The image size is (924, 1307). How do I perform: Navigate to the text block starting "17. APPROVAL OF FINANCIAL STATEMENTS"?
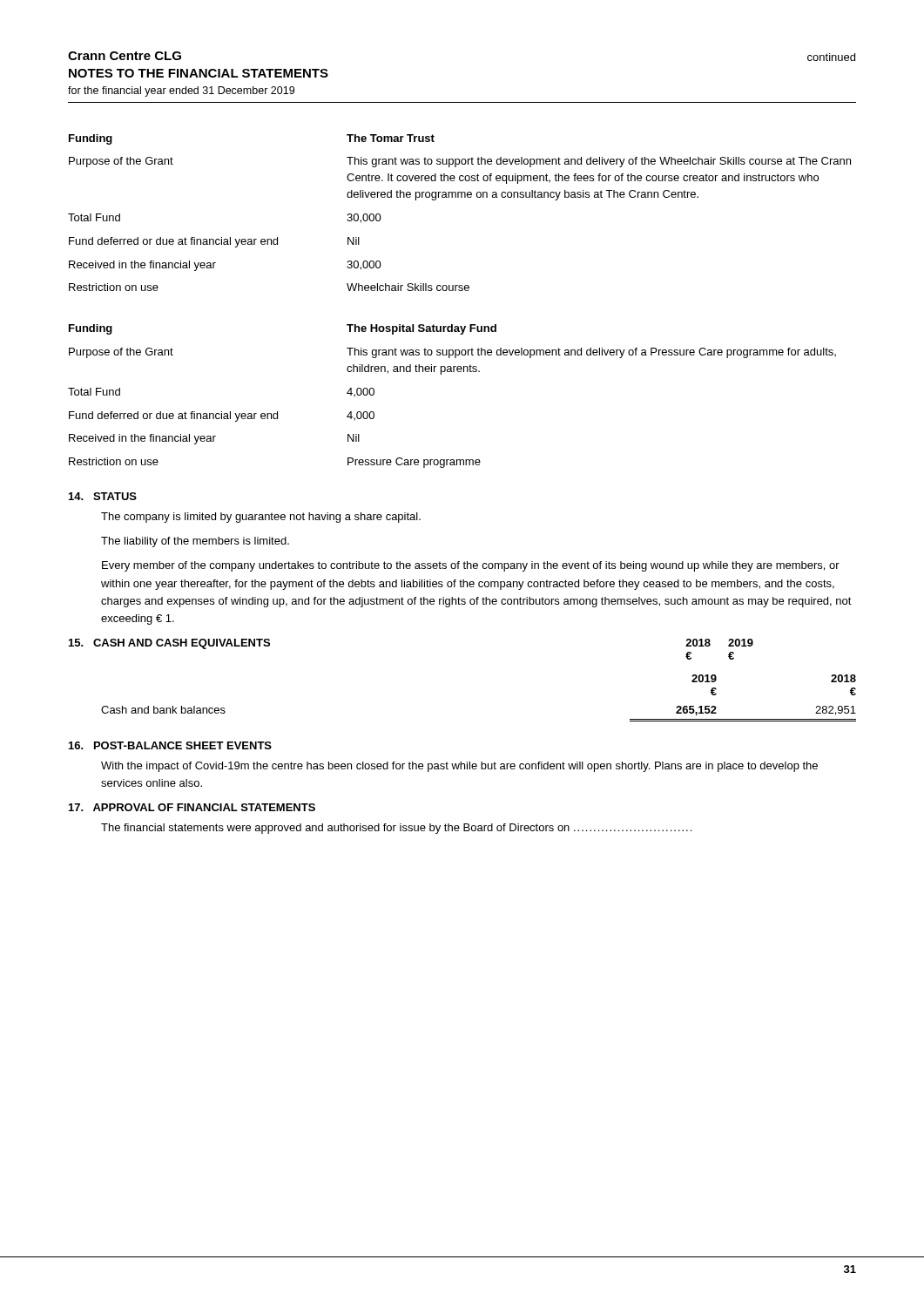pyautogui.click(x=192, y=808)
